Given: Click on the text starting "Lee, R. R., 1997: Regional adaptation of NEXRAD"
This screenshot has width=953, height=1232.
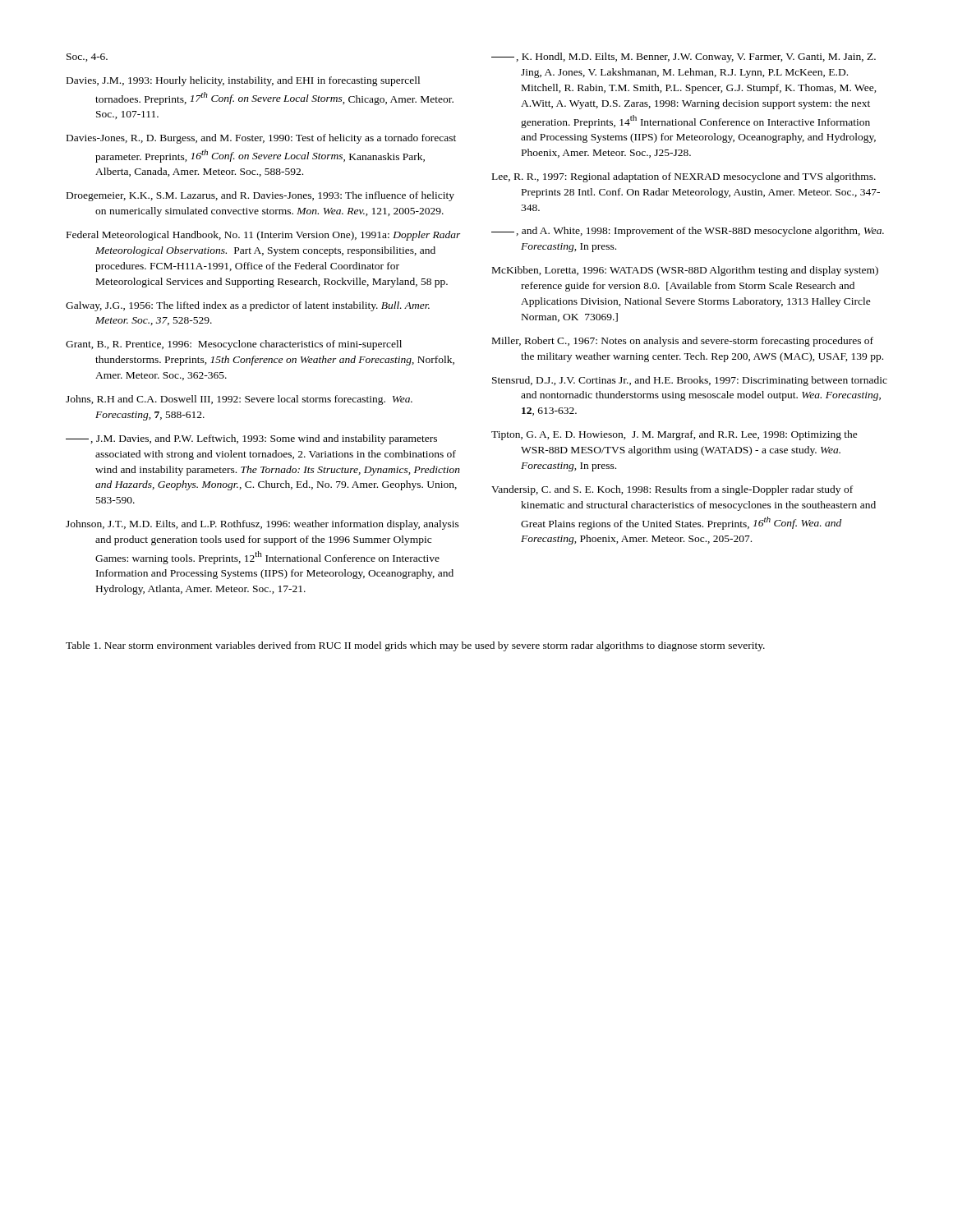Looking at the screenshot, I should coord(686,191).
